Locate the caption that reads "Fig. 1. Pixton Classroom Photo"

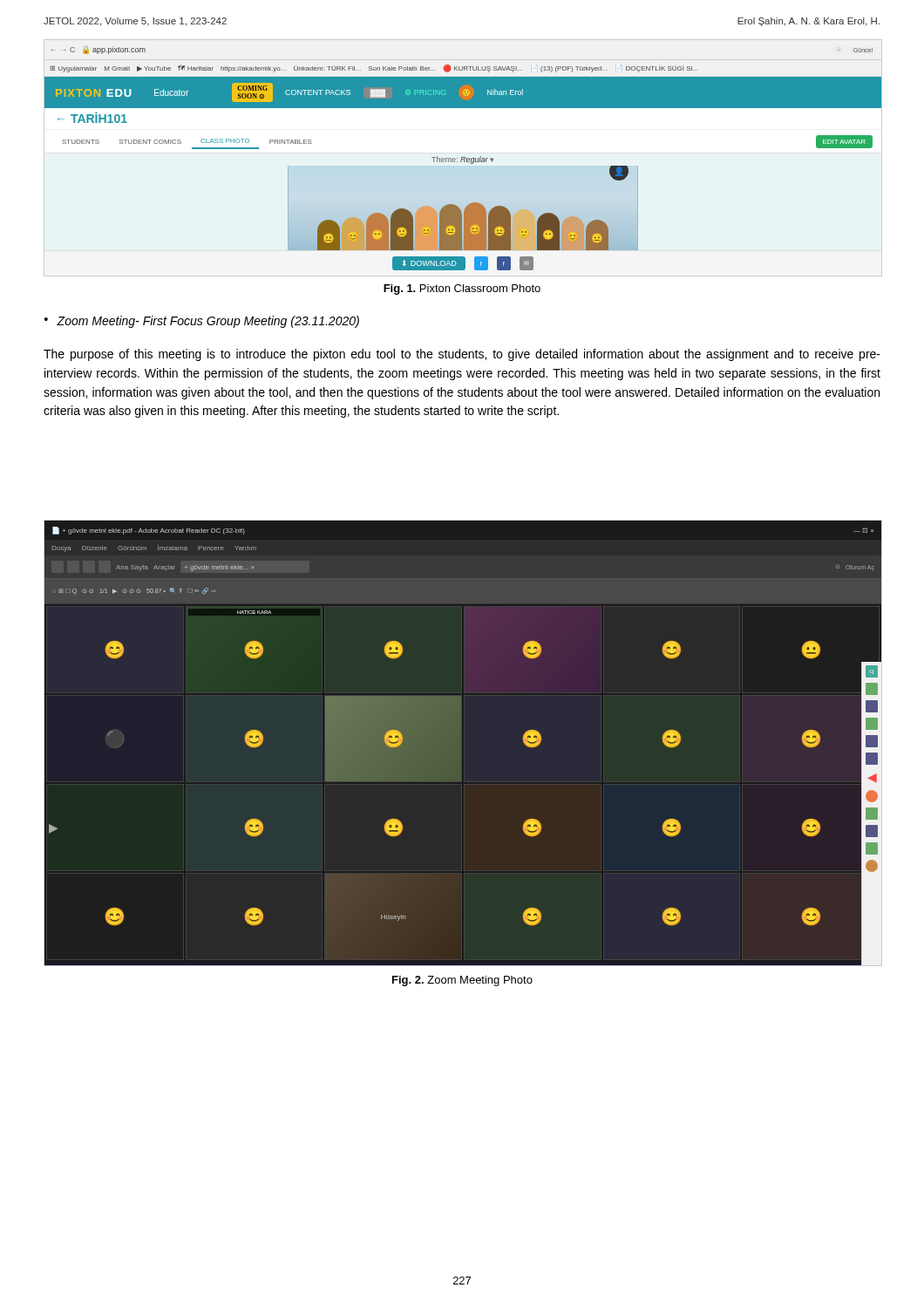pos(462,288)
